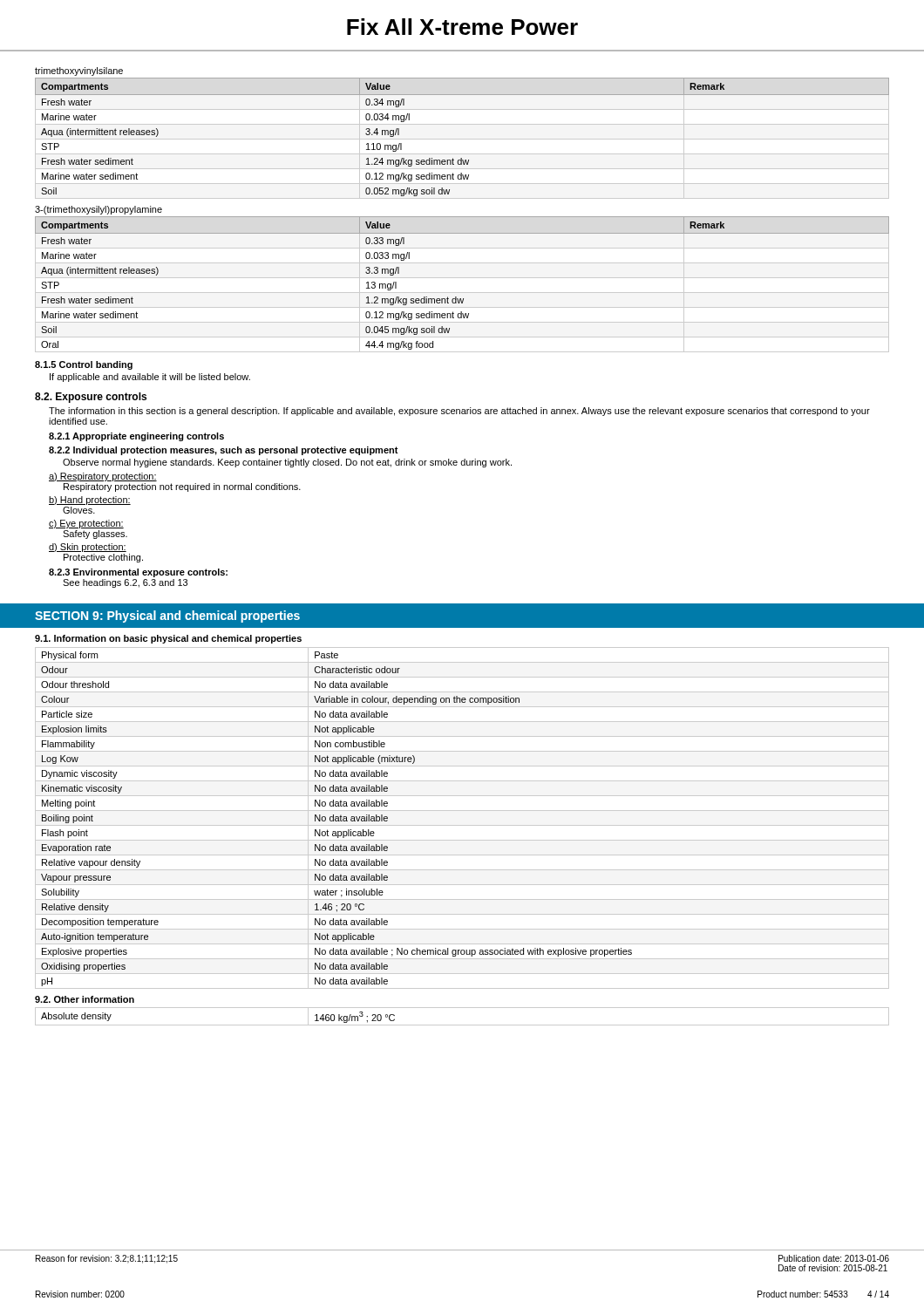Point to the text block starting "Respiratory protection not"
The width and height of the screenshot is (924, 1308).
point(182,487)
